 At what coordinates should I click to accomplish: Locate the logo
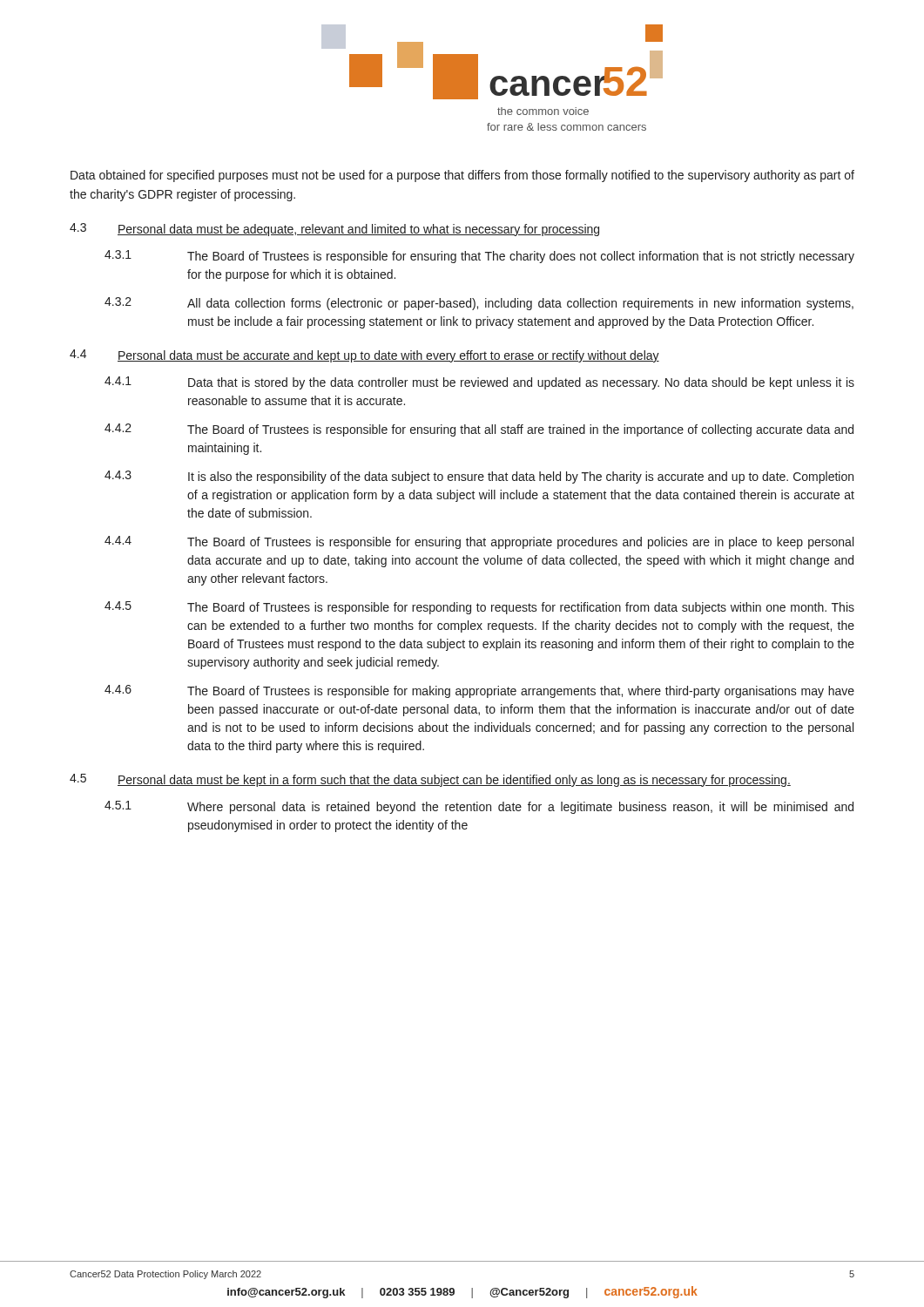tap(462, 86)
